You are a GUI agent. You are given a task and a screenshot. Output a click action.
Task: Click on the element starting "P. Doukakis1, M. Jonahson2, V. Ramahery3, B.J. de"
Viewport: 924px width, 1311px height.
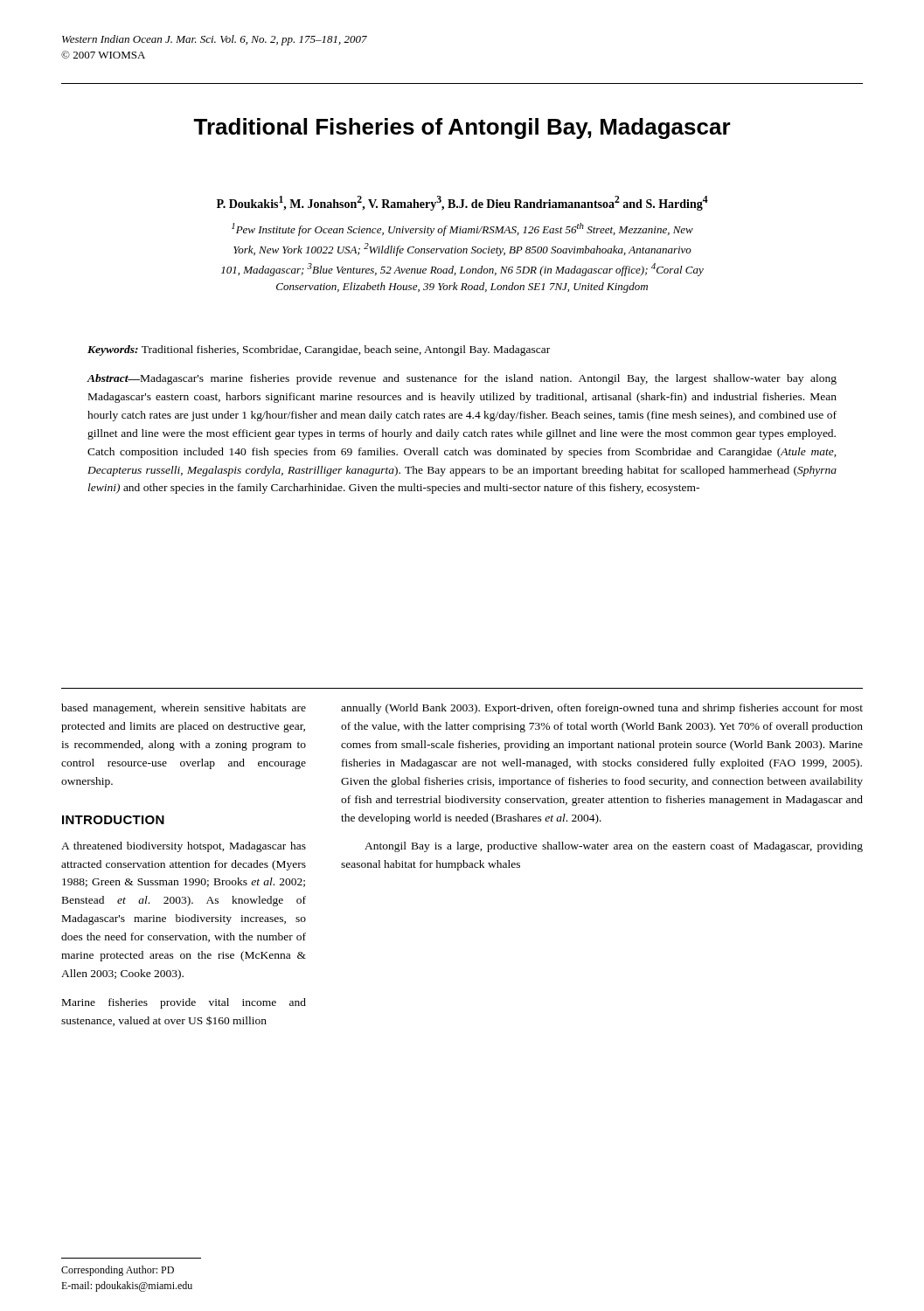[x=462, y=244]
